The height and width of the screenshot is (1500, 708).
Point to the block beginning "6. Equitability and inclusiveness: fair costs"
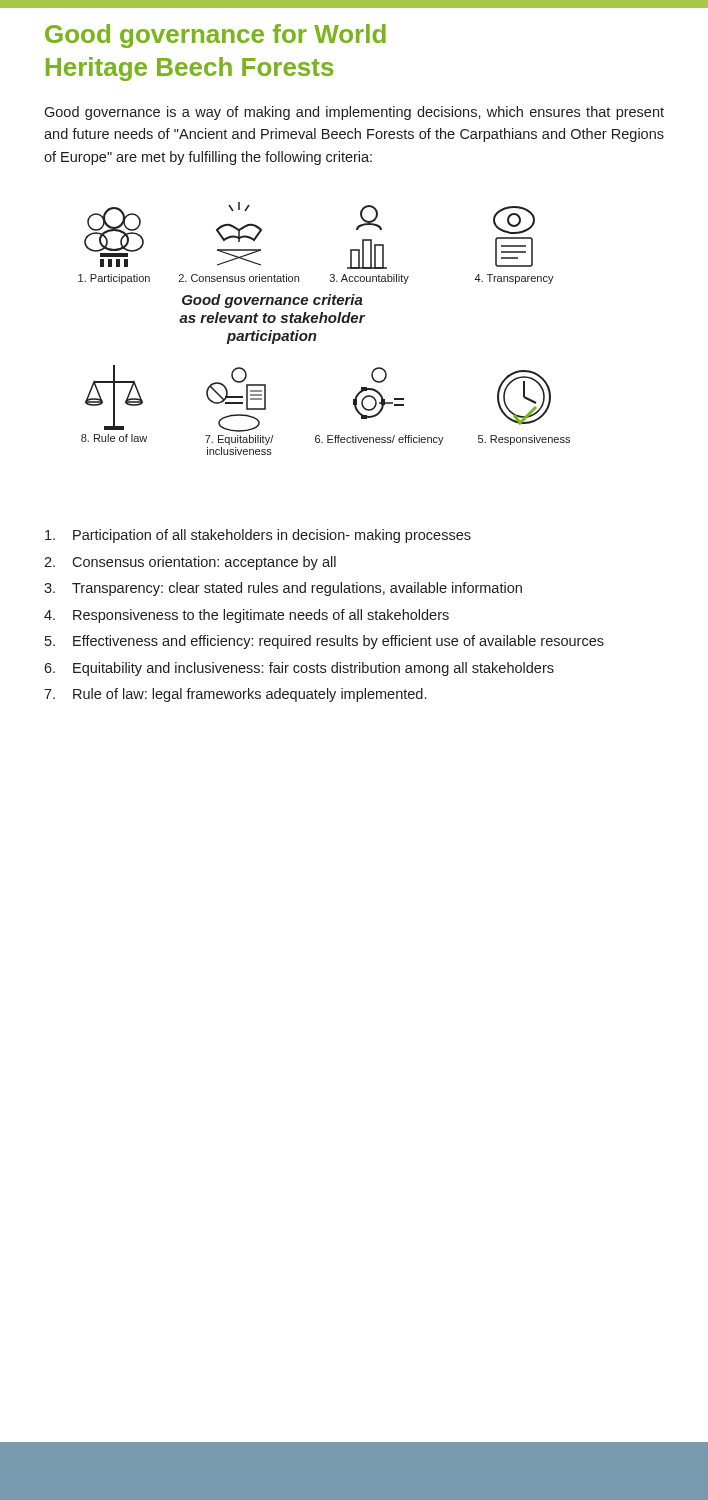354,668
